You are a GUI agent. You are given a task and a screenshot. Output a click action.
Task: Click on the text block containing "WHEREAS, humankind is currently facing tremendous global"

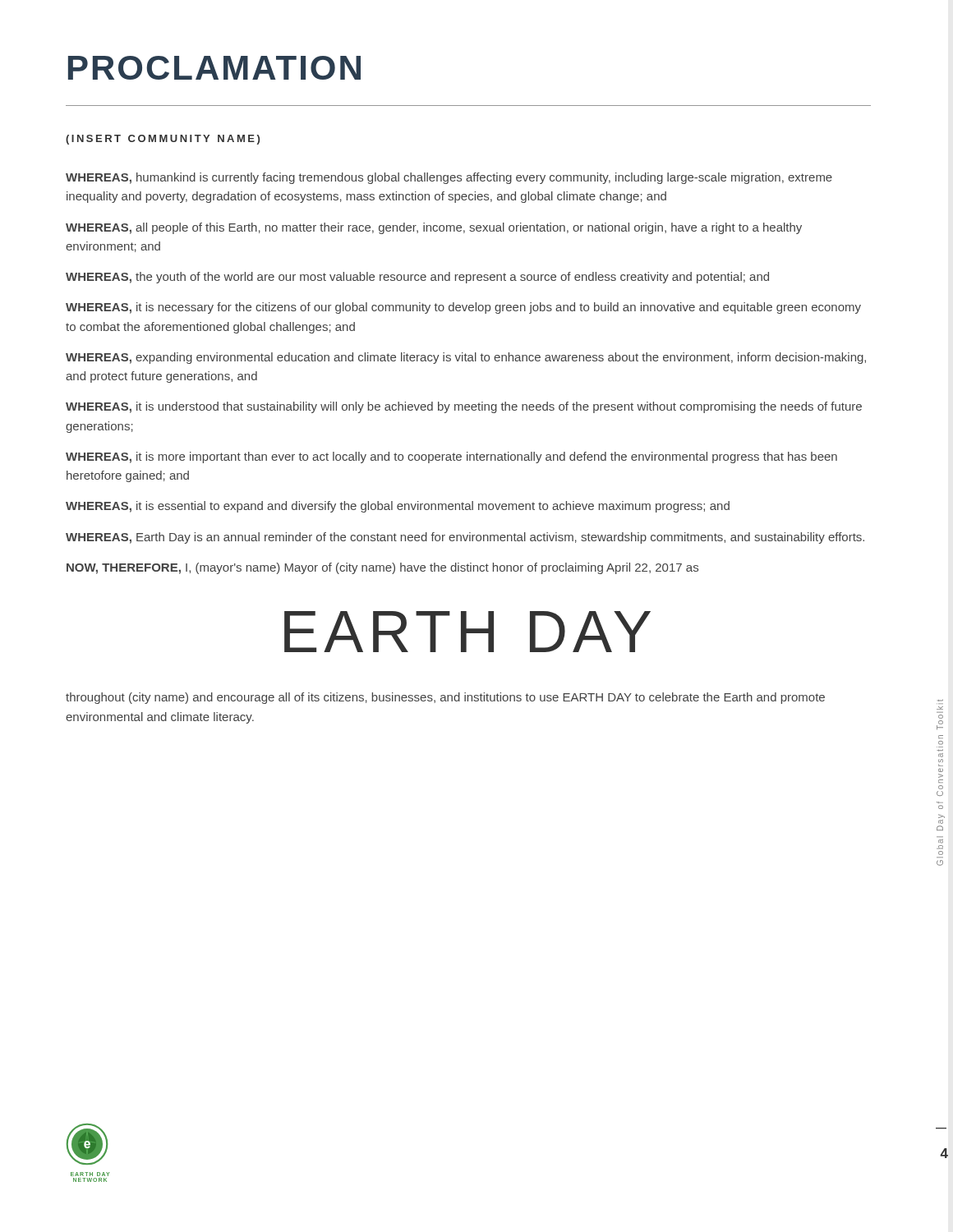coord(449,187)
